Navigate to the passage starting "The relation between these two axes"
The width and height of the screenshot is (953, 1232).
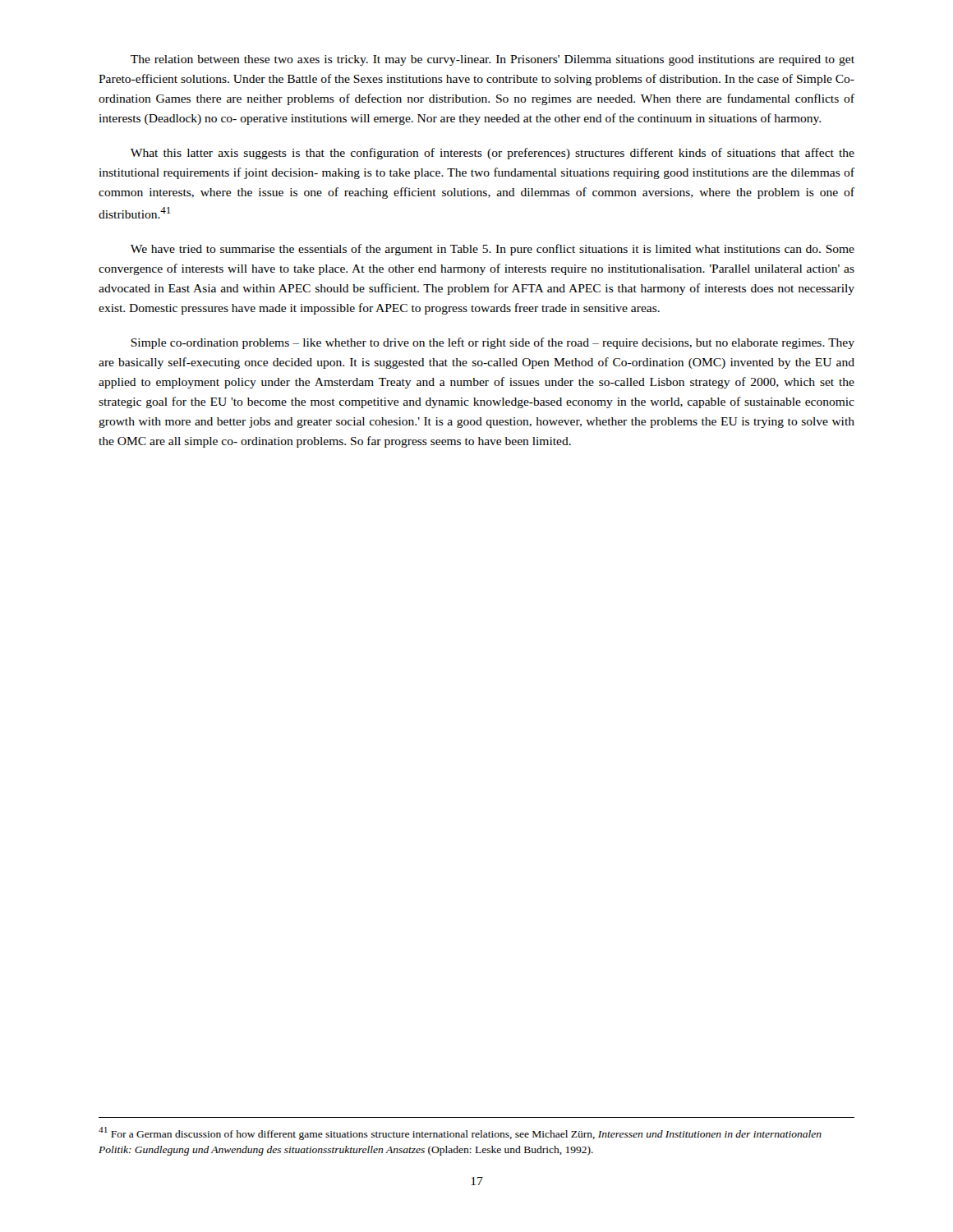(476, 89)
